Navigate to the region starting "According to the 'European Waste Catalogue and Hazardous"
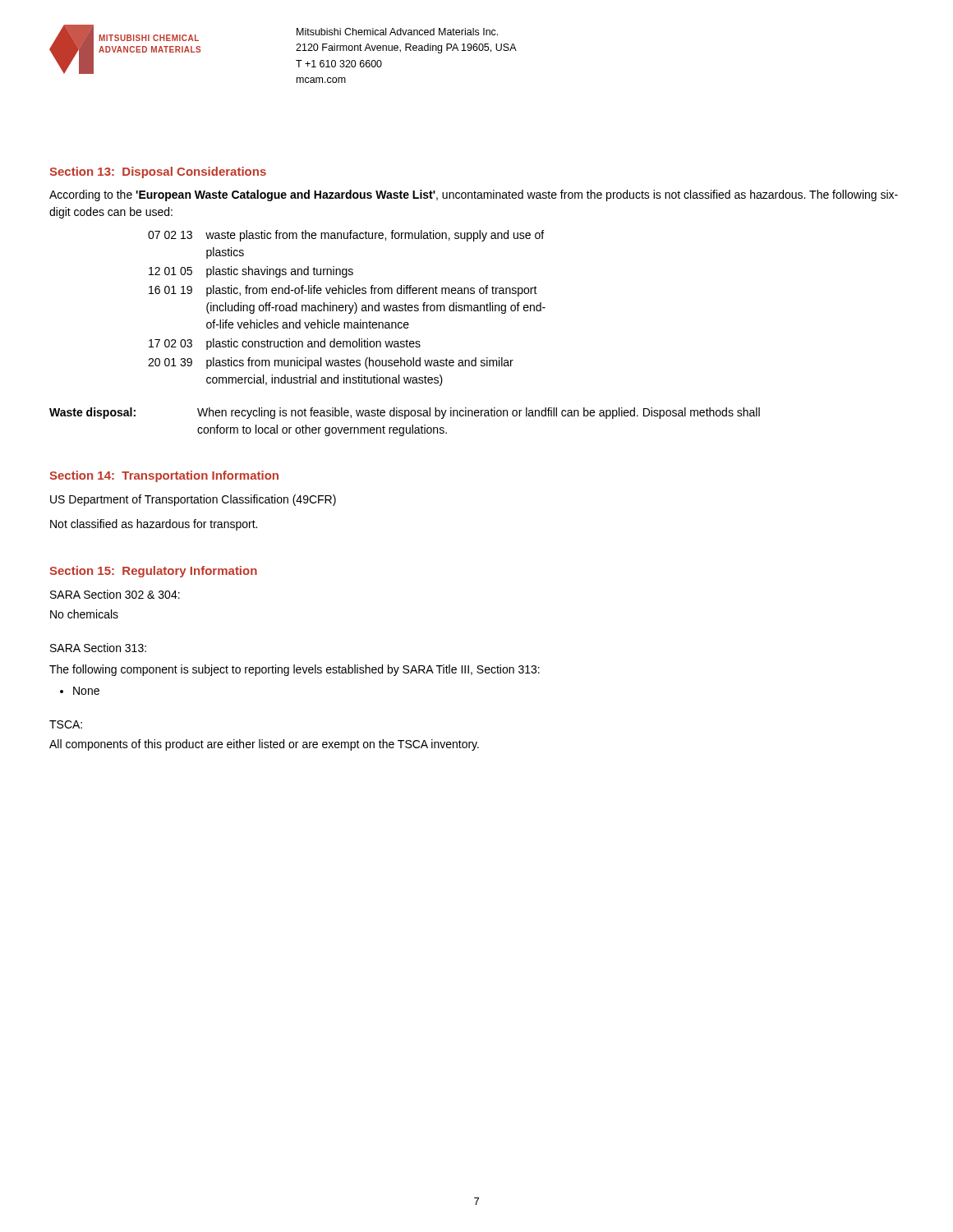The width and height of the screenshot is (953, 1232). coord(474,203)
